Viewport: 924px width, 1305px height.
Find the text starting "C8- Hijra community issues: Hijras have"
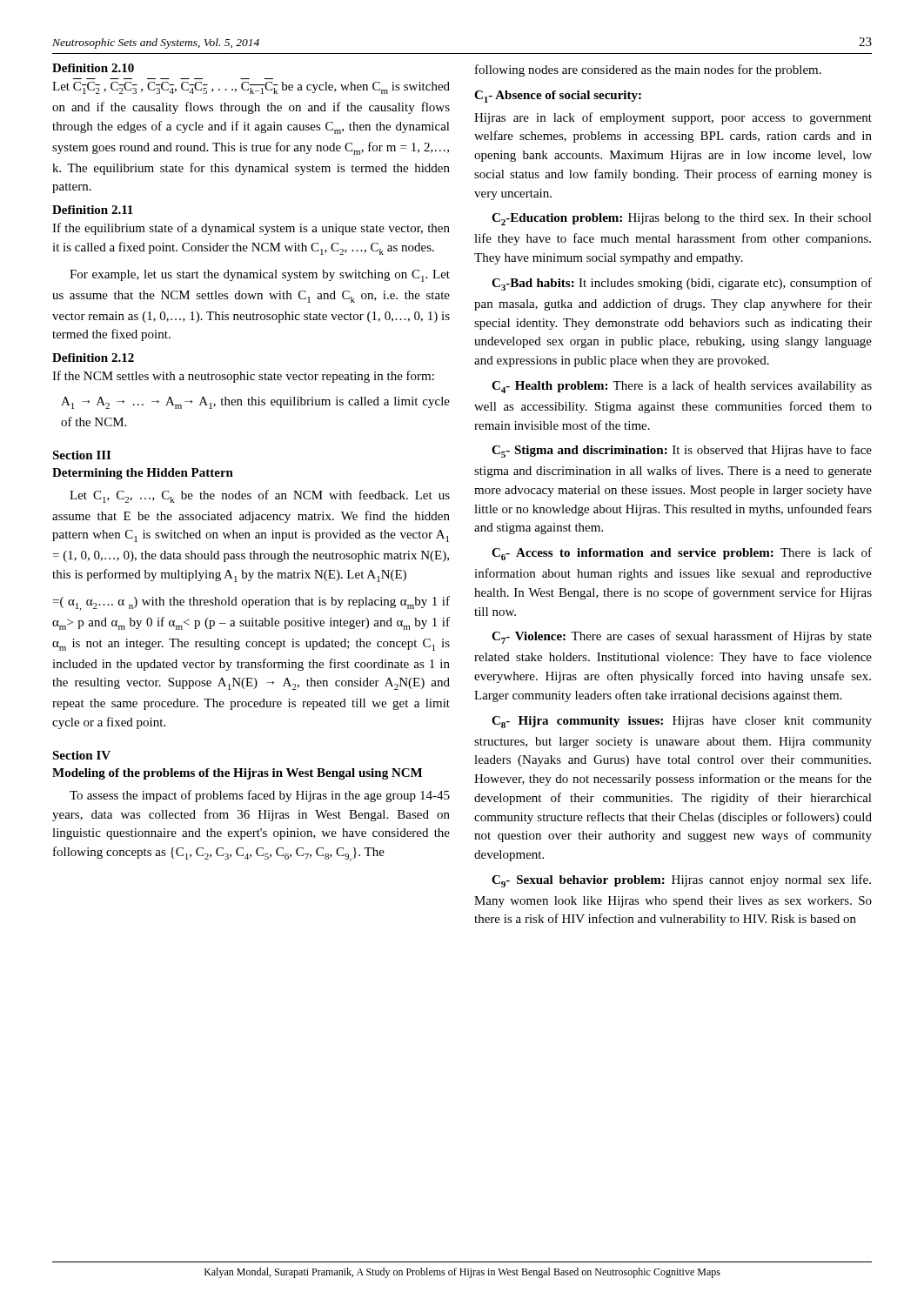(x=673, y=787)
